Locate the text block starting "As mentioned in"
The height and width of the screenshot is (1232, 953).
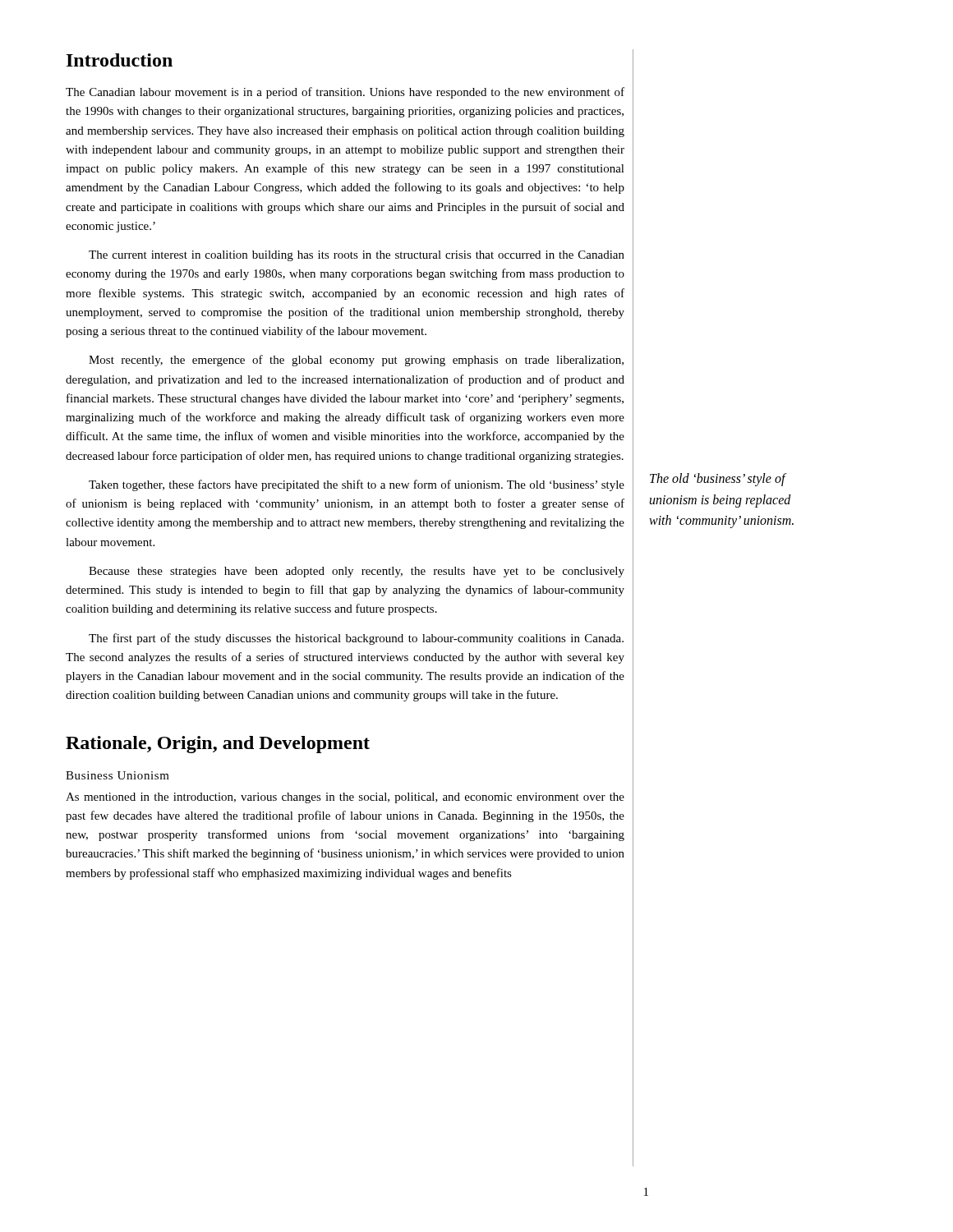(x=345, y=834)
